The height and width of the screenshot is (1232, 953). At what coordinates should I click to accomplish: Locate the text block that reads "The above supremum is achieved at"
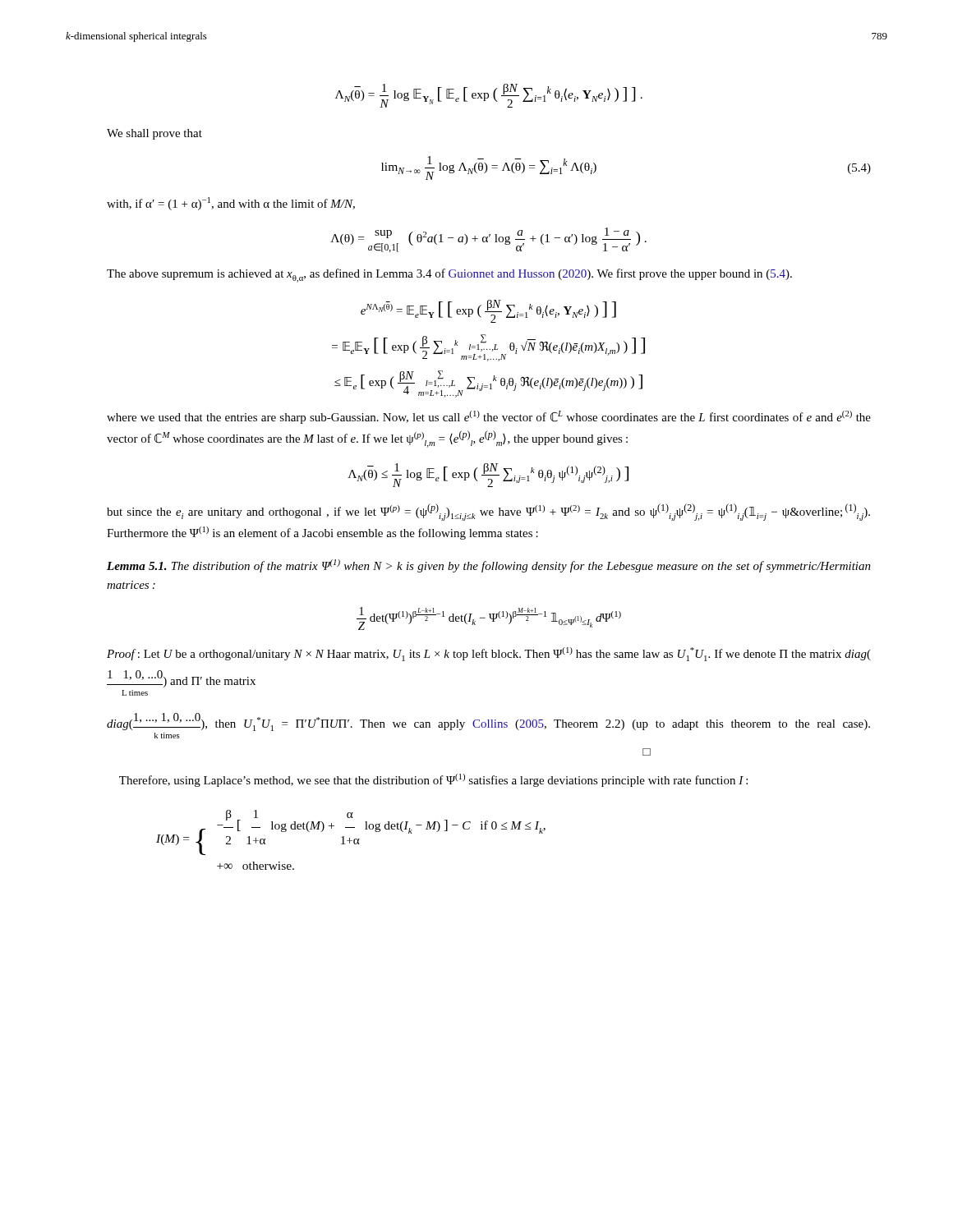(x=450, y=274)
